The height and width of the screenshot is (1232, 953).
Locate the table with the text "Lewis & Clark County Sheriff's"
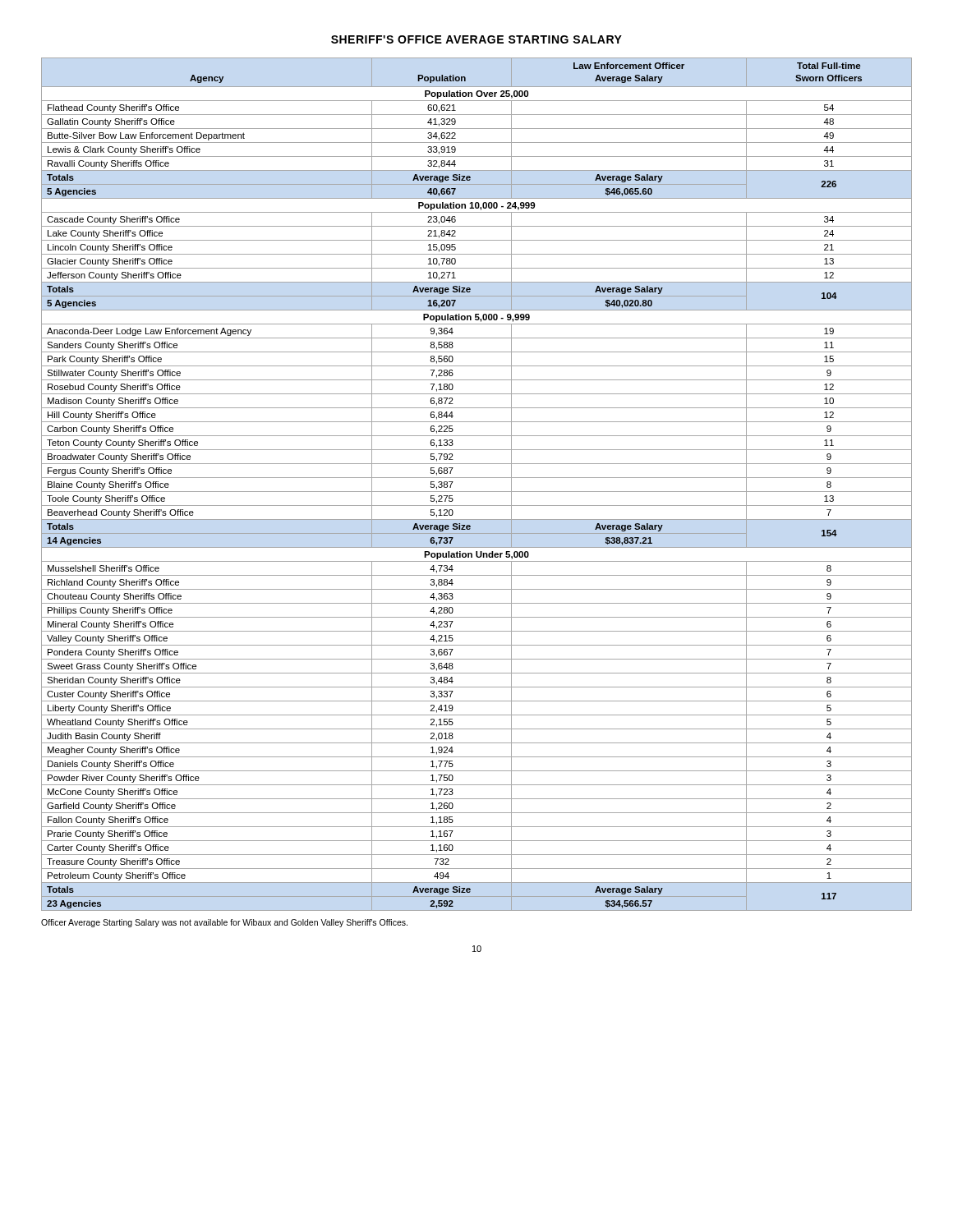476,484
